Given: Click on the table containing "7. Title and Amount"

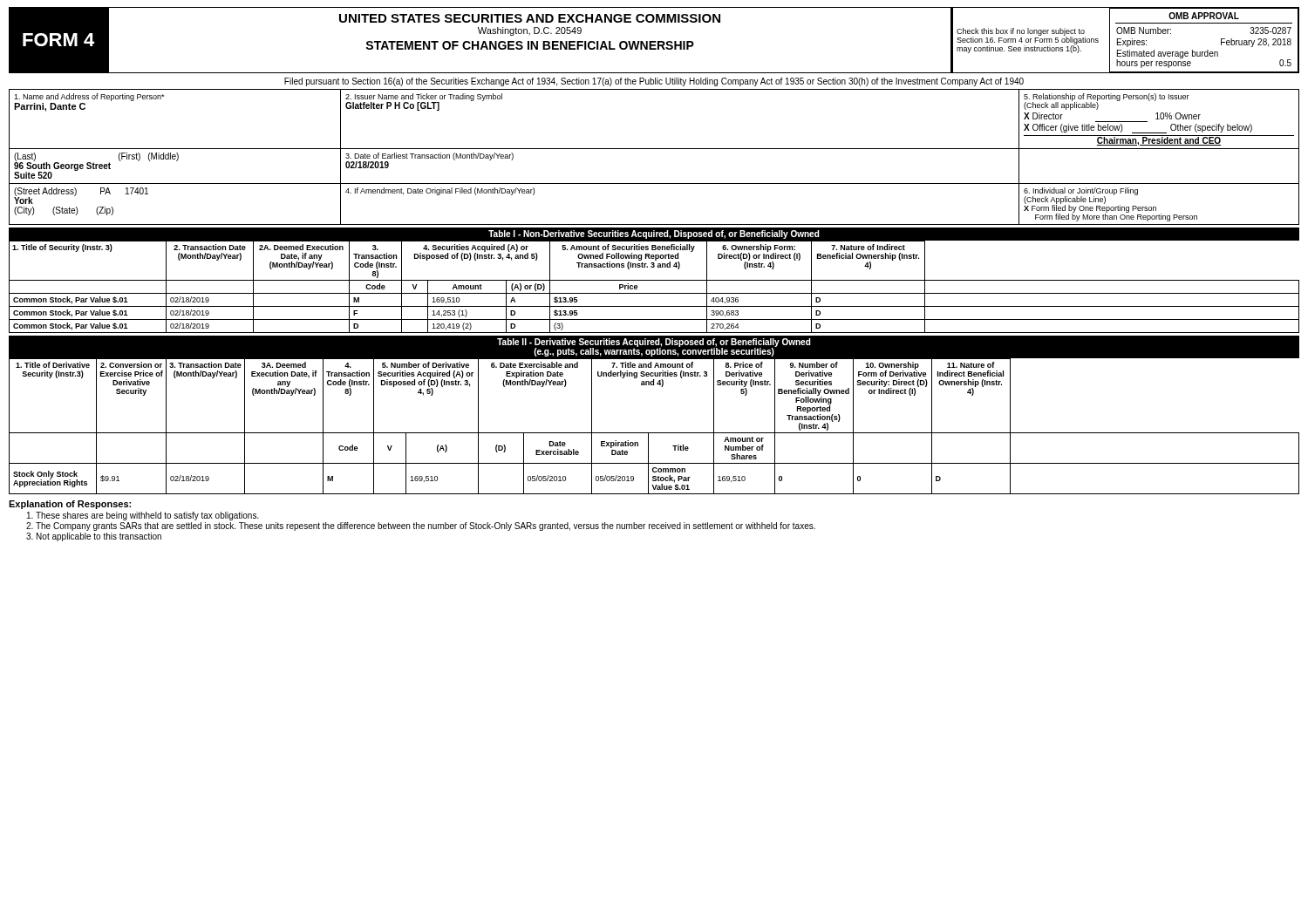Looking at the screenshot, I should click(x=654, y=415).
